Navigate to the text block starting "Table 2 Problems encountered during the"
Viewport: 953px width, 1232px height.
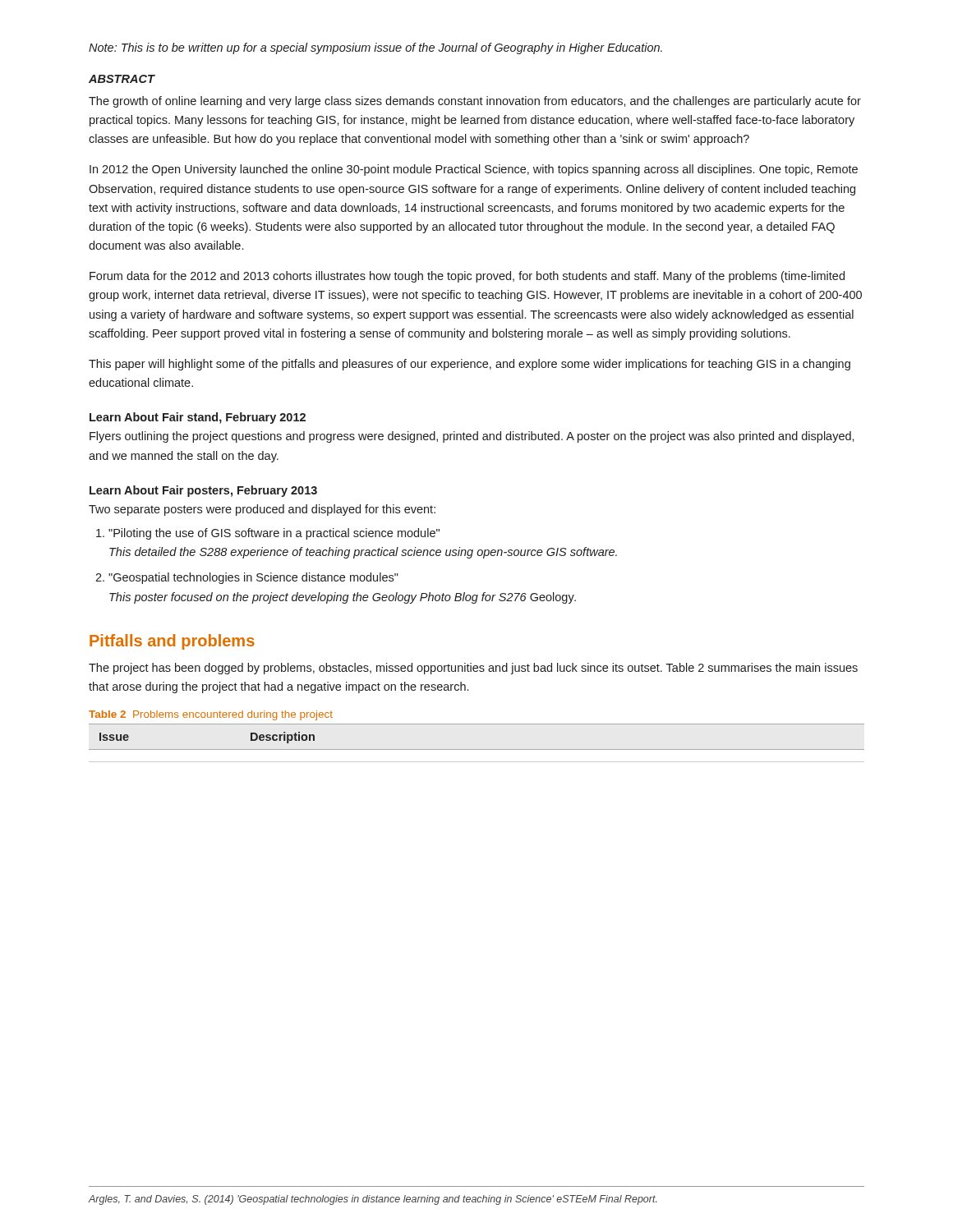point(211,714)
